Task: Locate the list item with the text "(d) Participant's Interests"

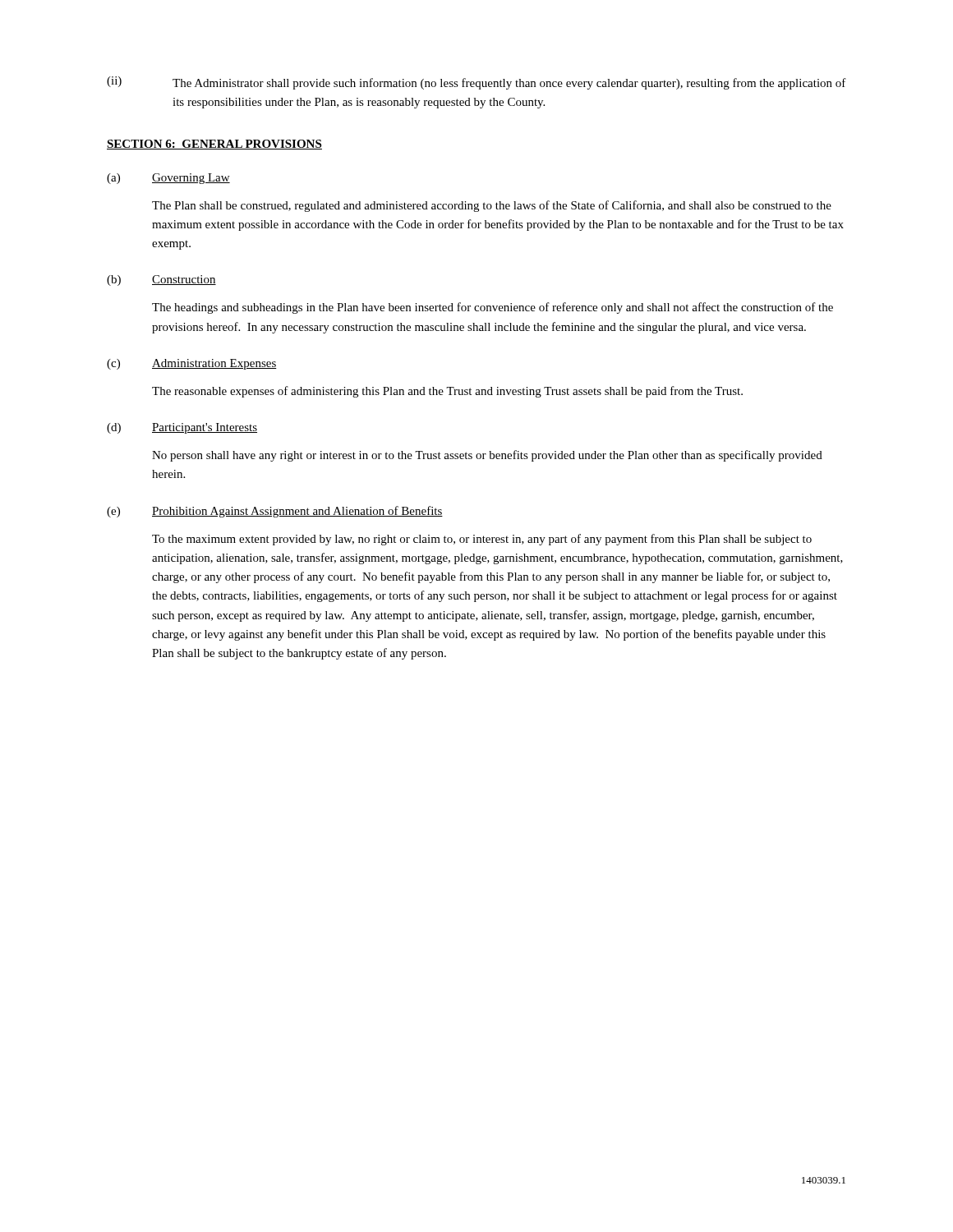Action: click(x=182, y=428)
